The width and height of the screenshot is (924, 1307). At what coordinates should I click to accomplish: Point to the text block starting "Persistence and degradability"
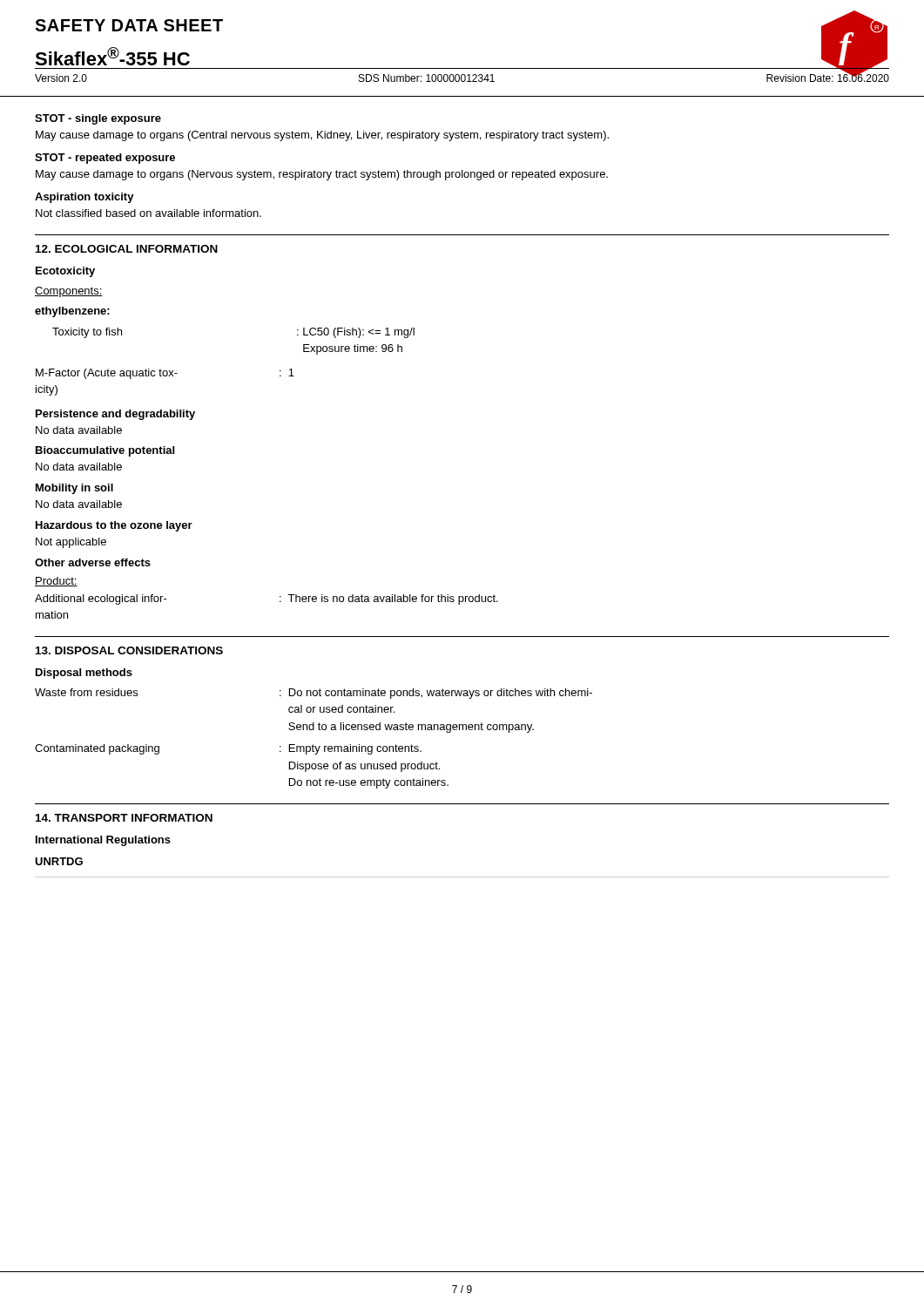click(x=115, y=413)
